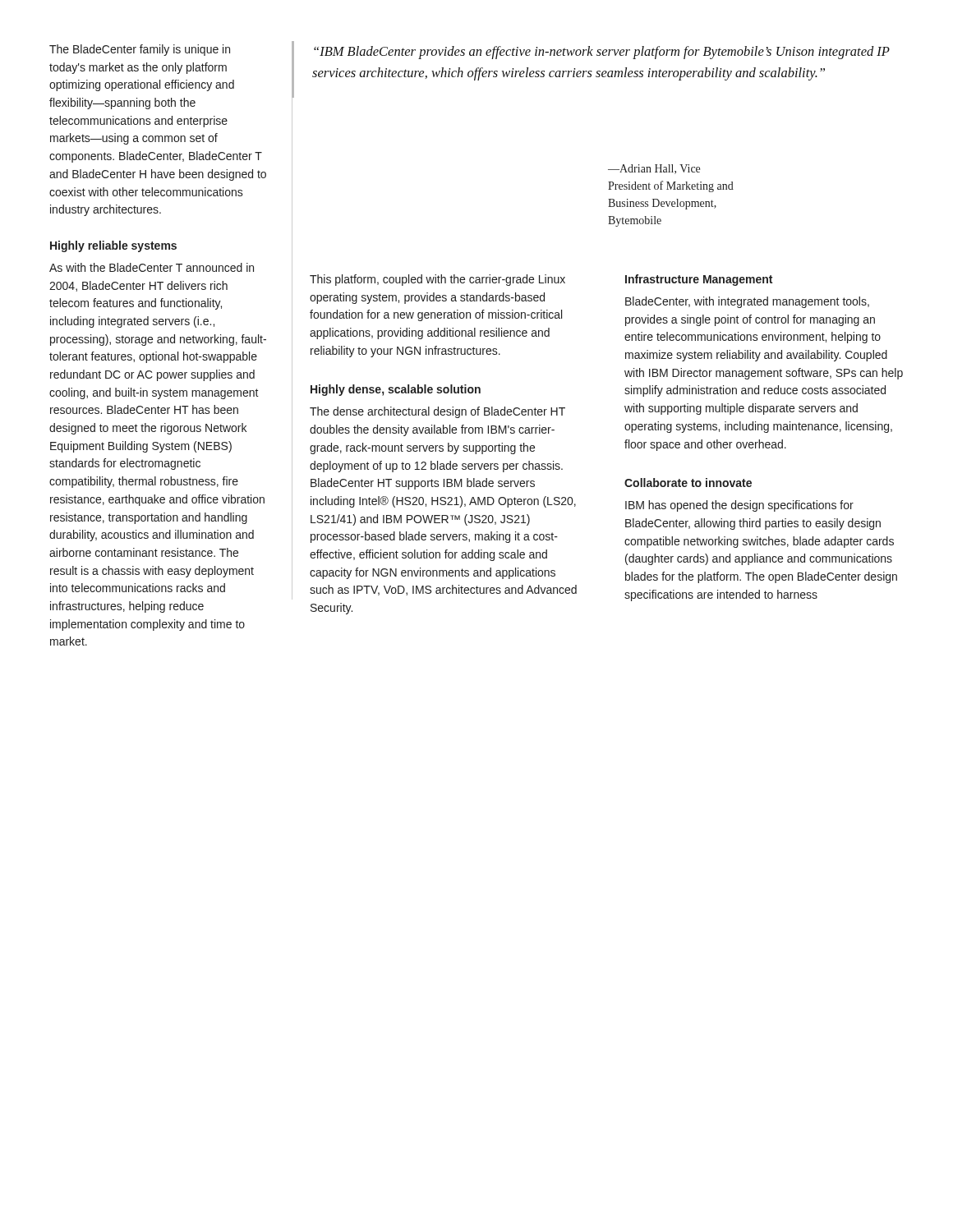Select the element starting "Collaborate to innovate"
Viewport: 953px width, 1232px height.
pyautogui.click(x=688, y=484)
